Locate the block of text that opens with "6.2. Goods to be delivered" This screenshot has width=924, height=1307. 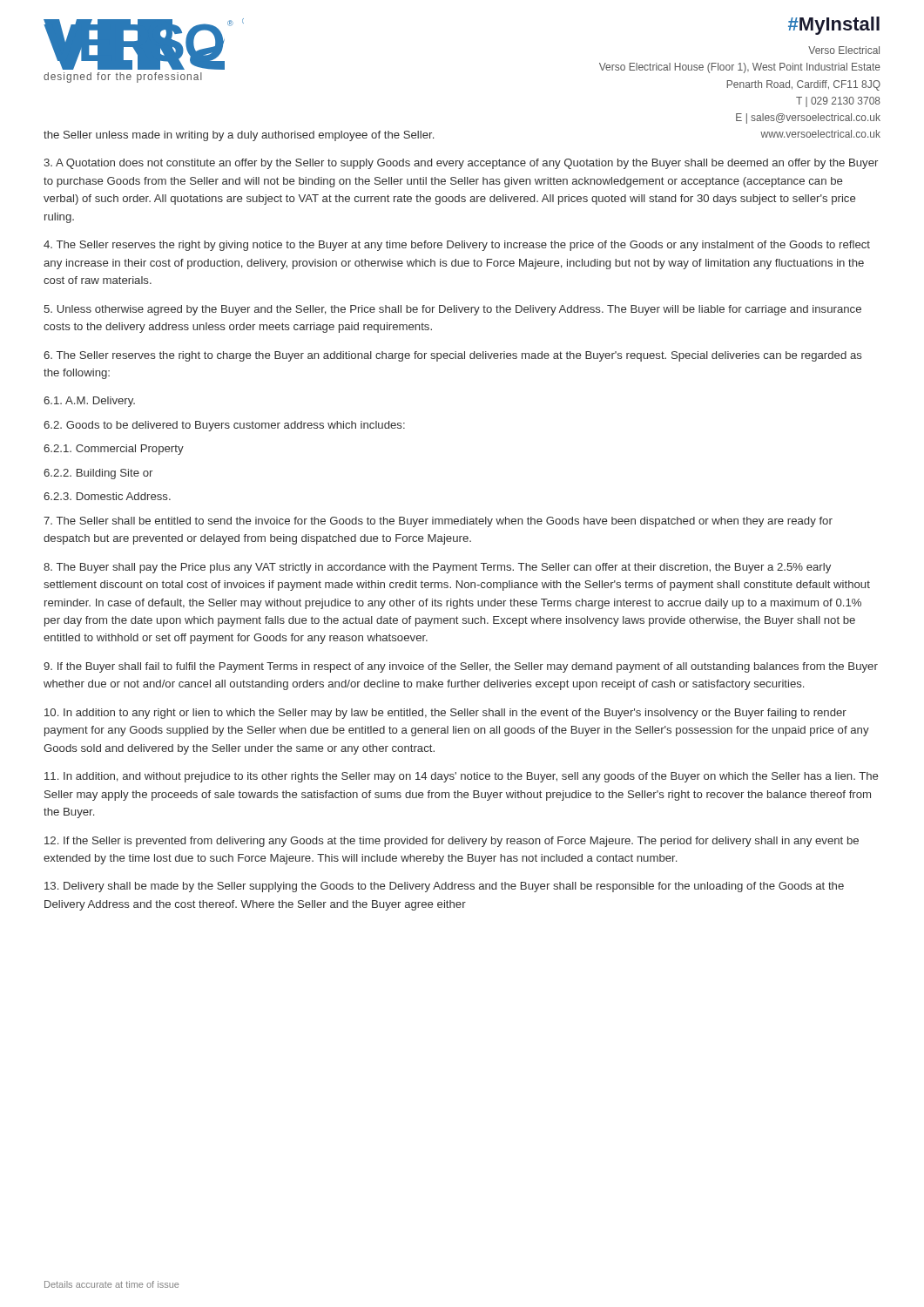(225, 425)
